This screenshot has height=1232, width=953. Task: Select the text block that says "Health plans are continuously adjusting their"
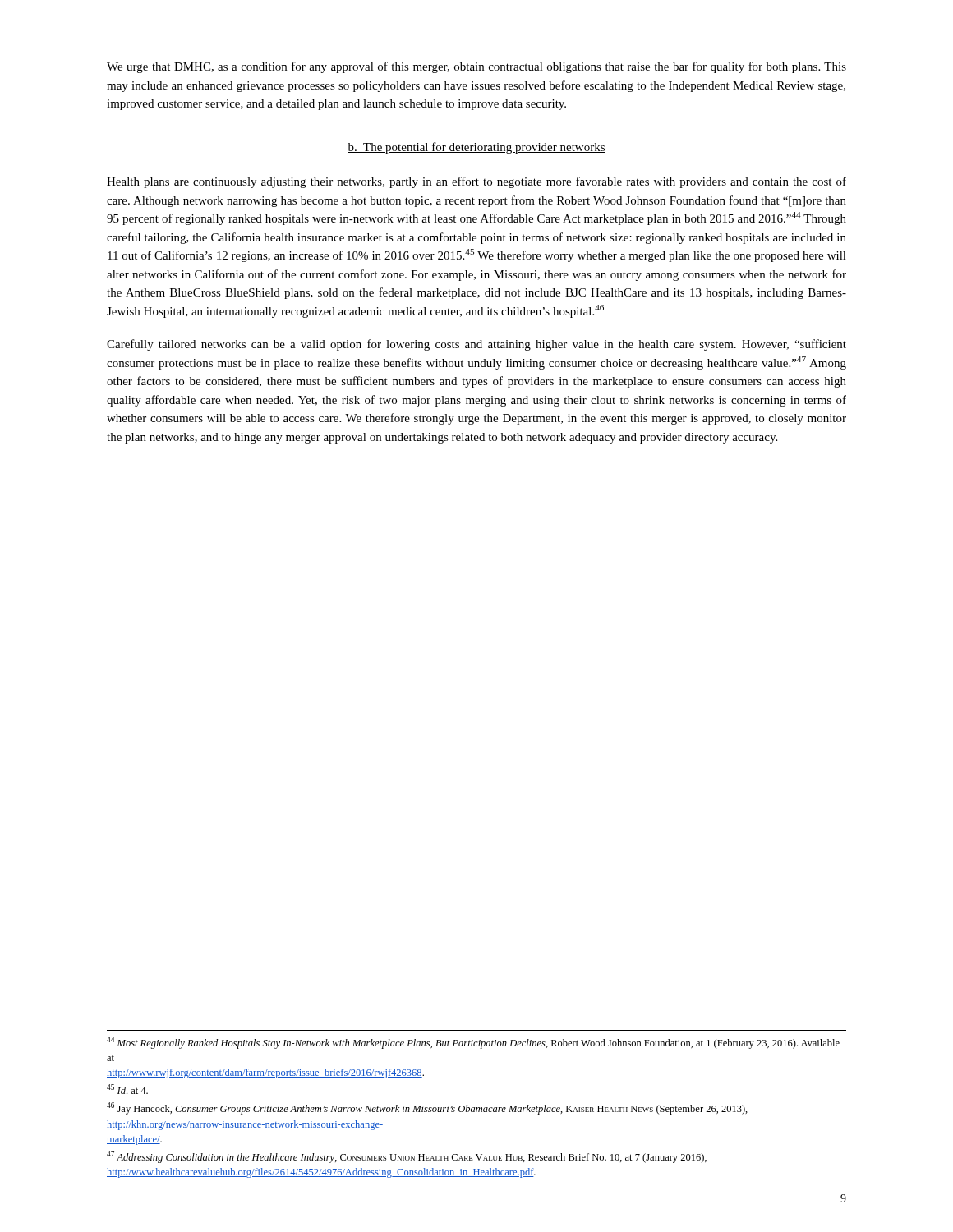476,246
